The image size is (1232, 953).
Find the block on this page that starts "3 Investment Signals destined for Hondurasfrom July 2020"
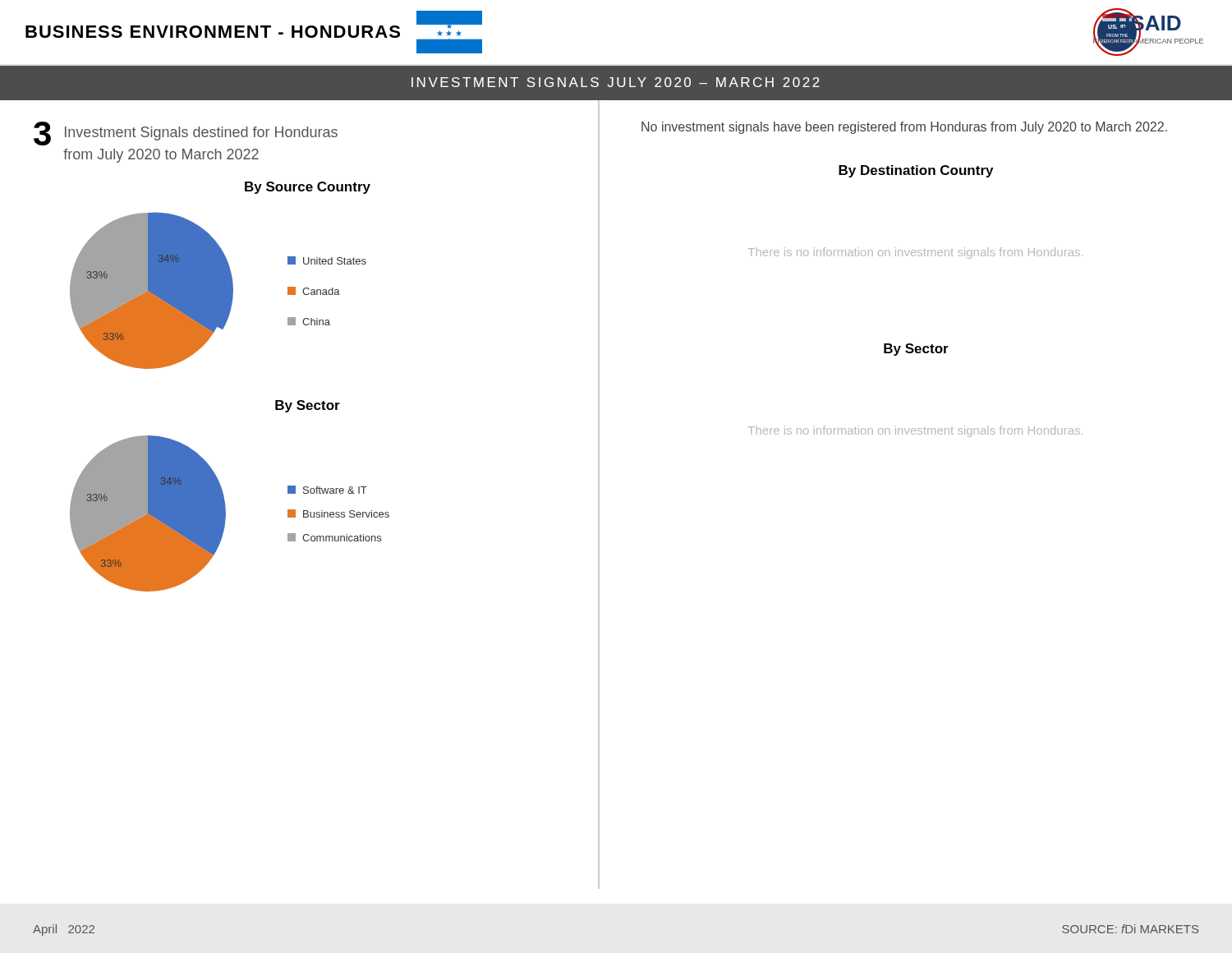point(185,141)
